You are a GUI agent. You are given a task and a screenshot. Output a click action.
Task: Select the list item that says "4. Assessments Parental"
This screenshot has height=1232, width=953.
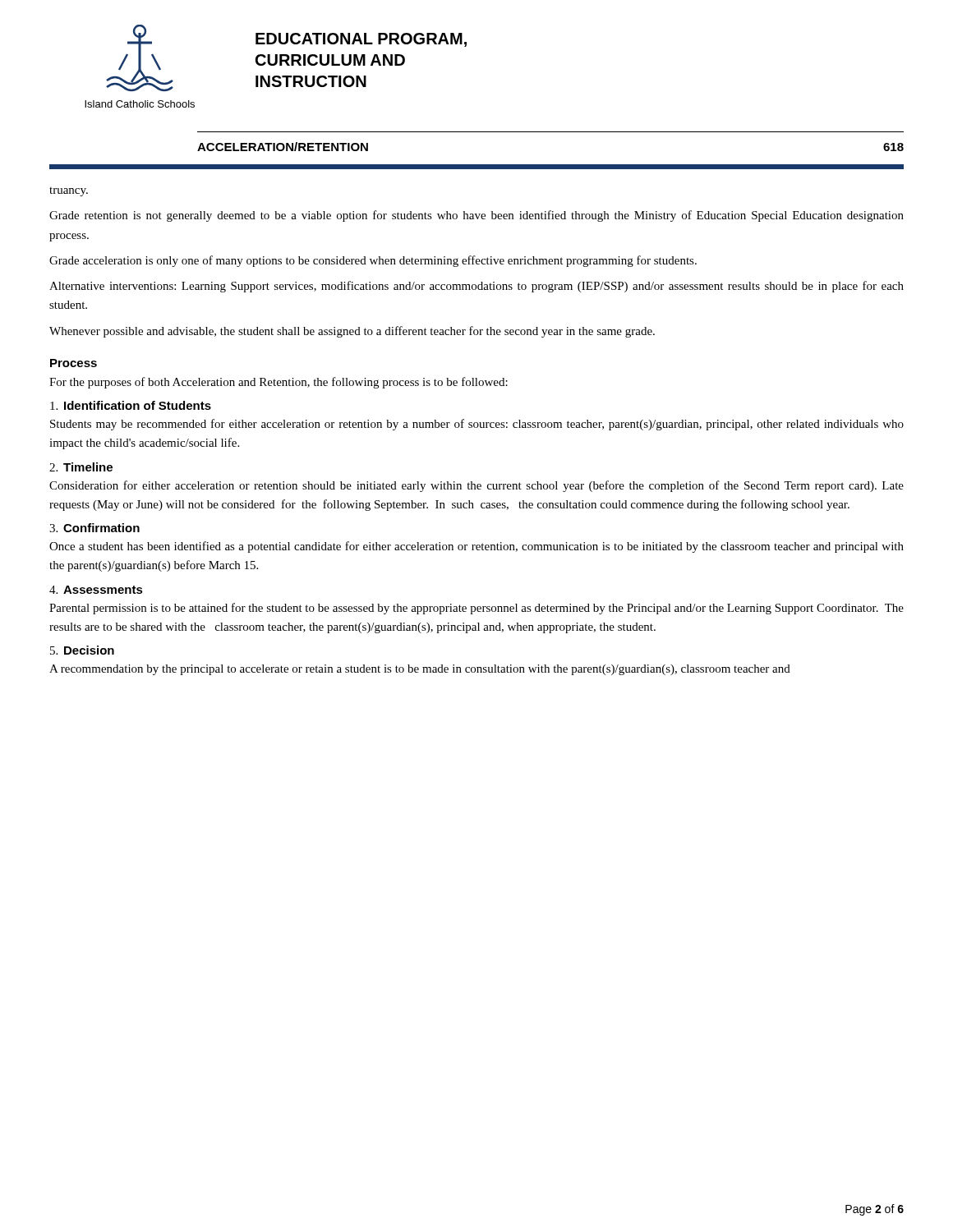click(x=476, y=609)
